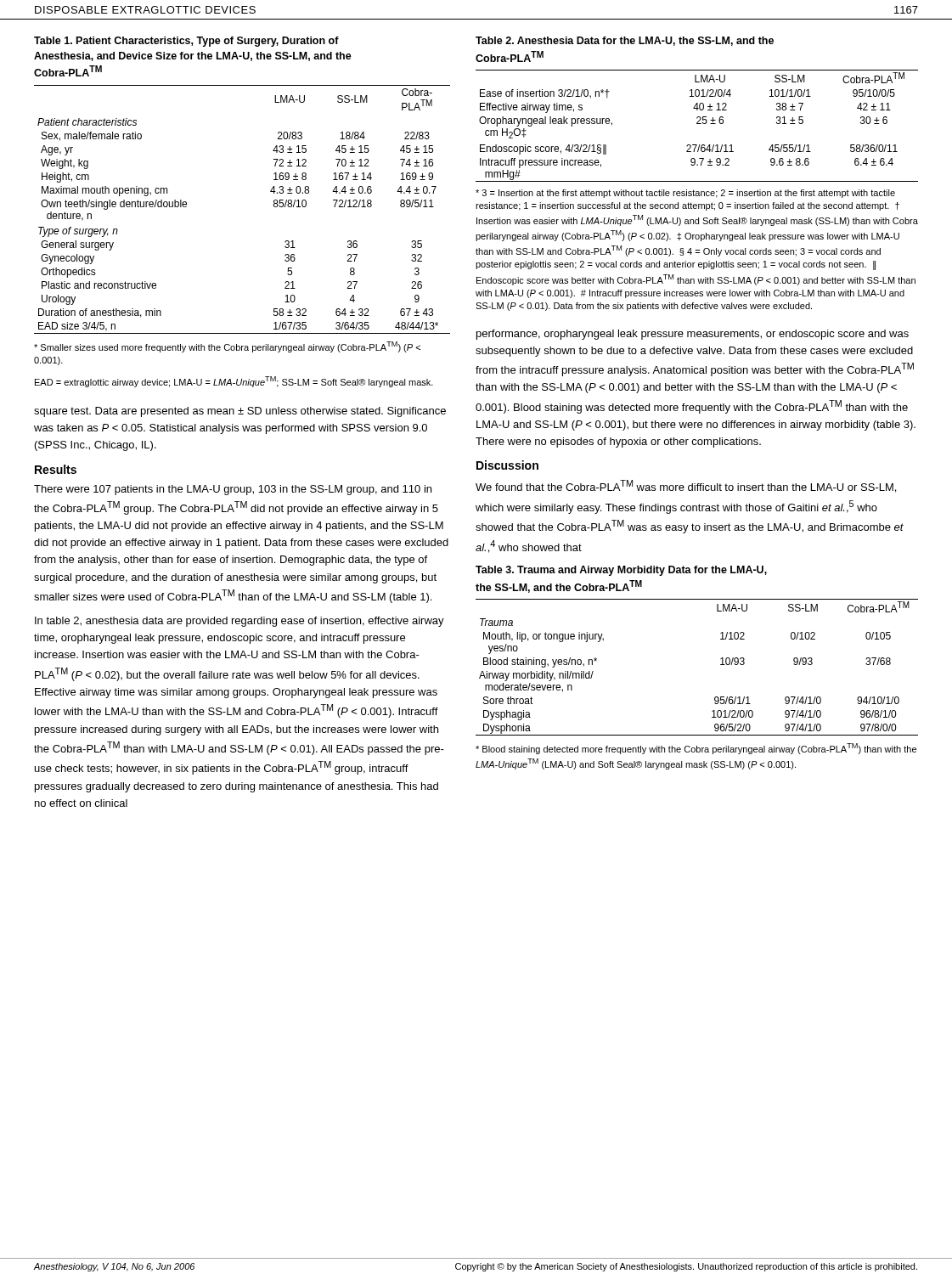Click on the table containing "67 ± 43"
The image size is (952, 1274).
(x=242, y=212)
